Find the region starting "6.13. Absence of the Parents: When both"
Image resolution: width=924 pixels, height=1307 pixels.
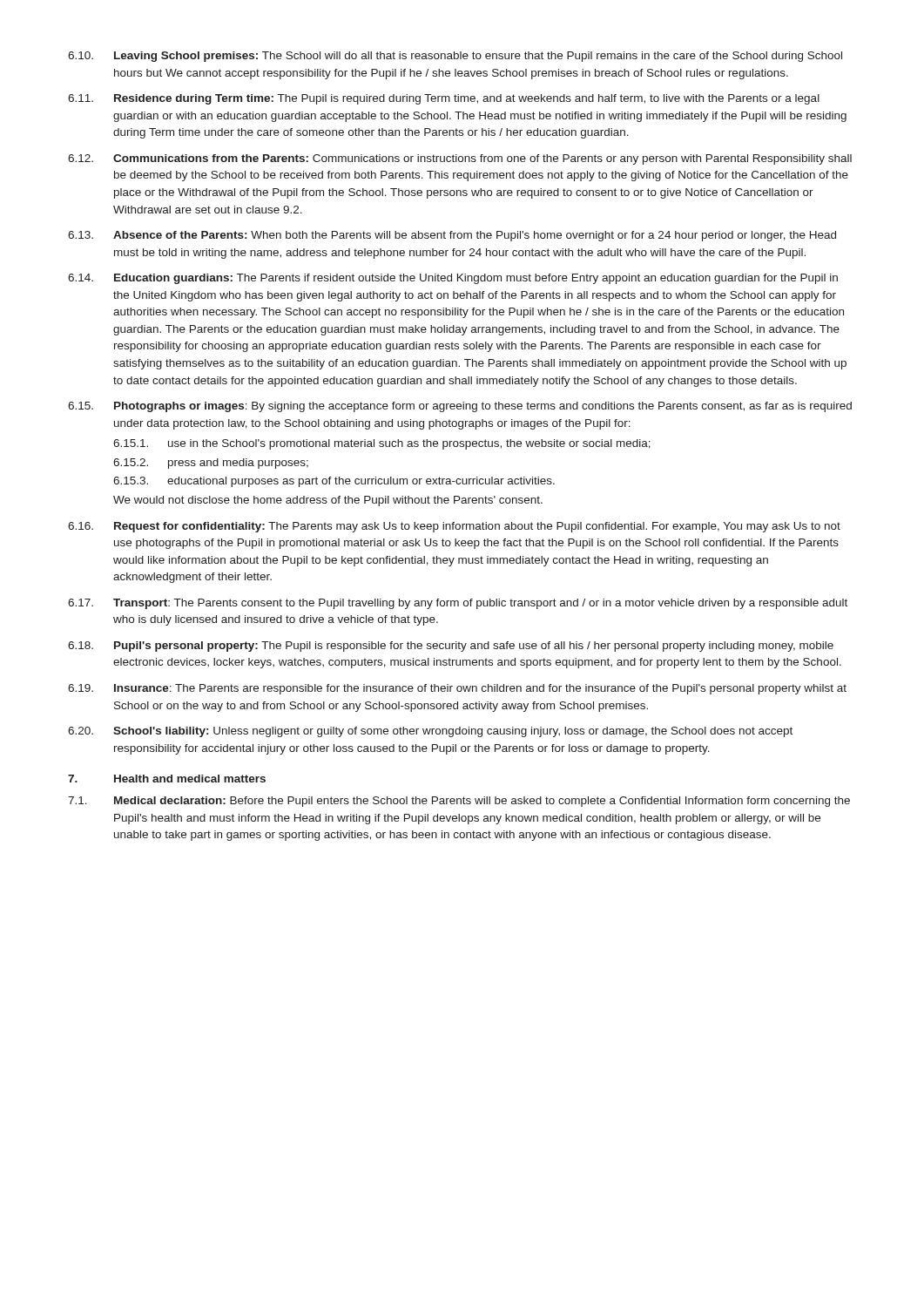pyautogui.click(x=462, y=244)
